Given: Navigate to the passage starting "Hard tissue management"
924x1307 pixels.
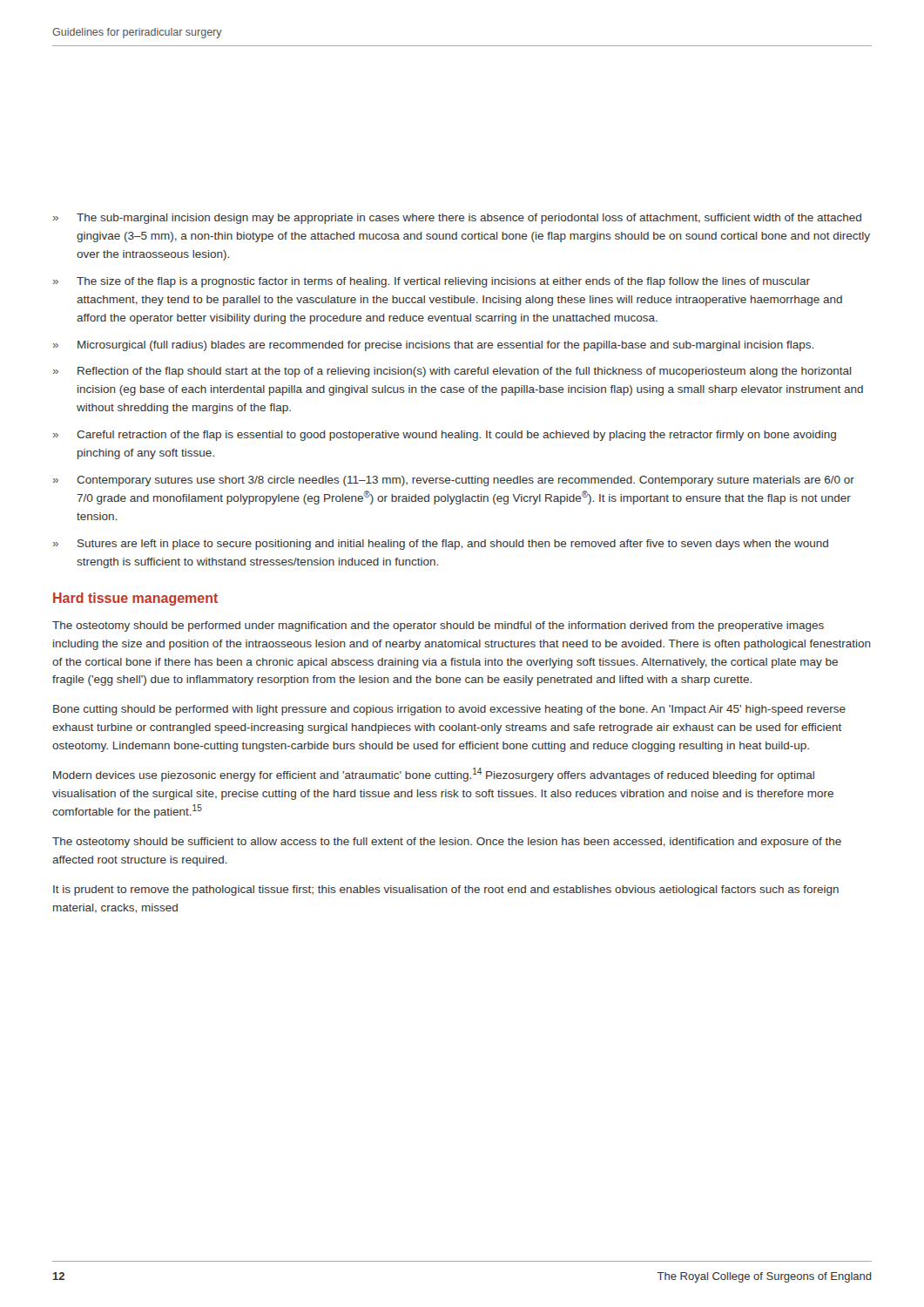Looking at the screenshot, I should 135,598.
